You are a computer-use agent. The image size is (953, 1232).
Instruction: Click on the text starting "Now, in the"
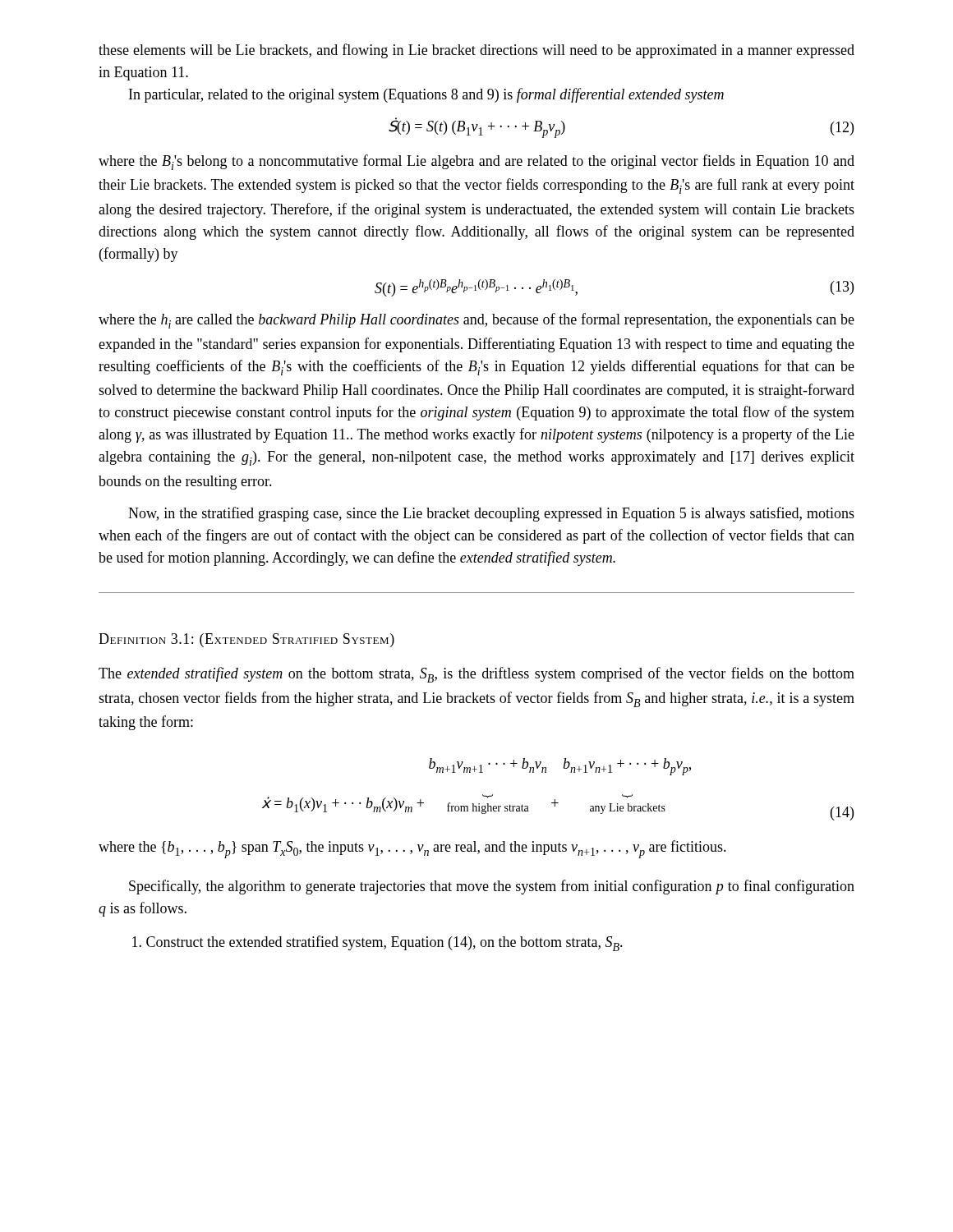pos(476,536)
